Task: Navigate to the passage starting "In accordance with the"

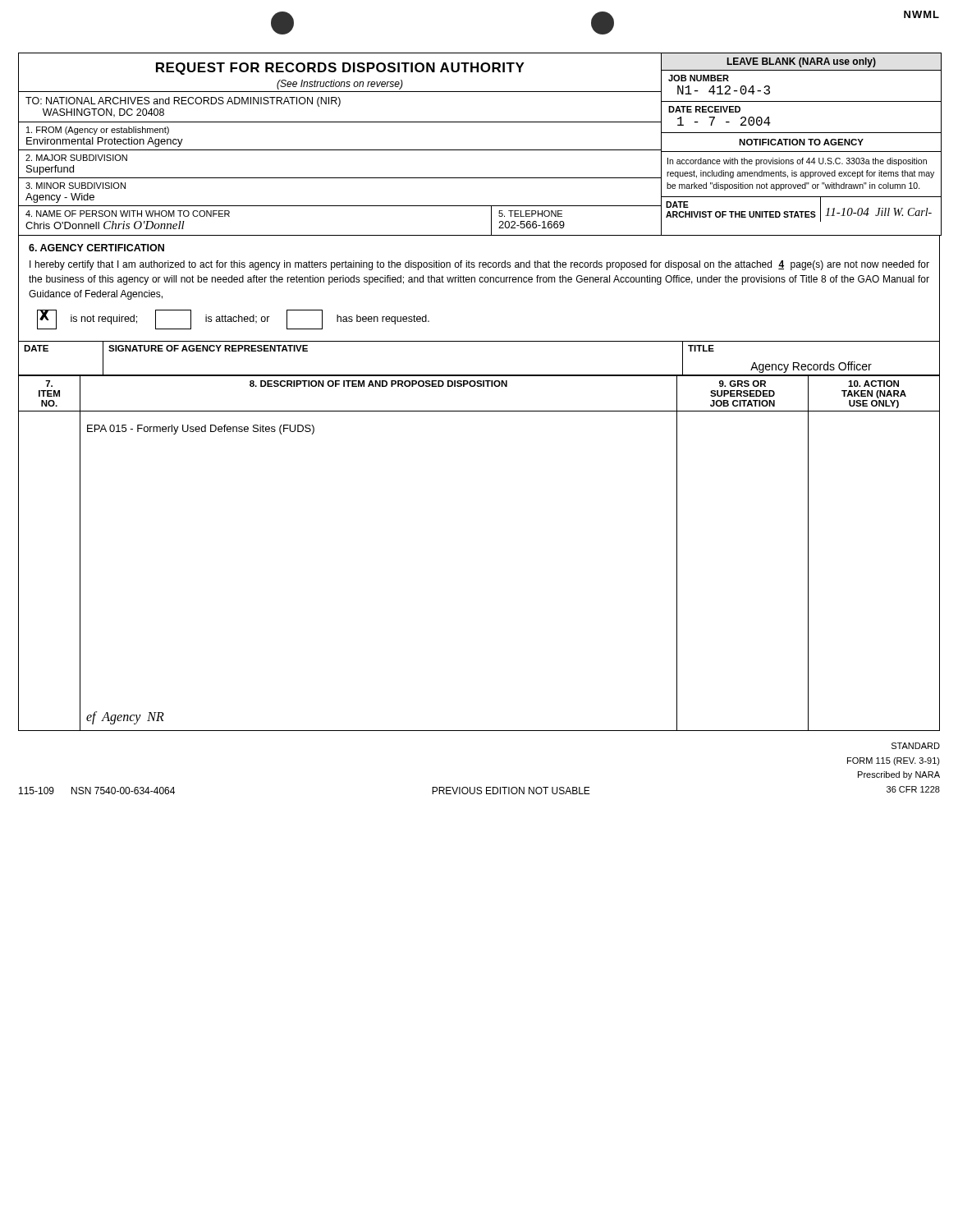Action: pos(801,174)
